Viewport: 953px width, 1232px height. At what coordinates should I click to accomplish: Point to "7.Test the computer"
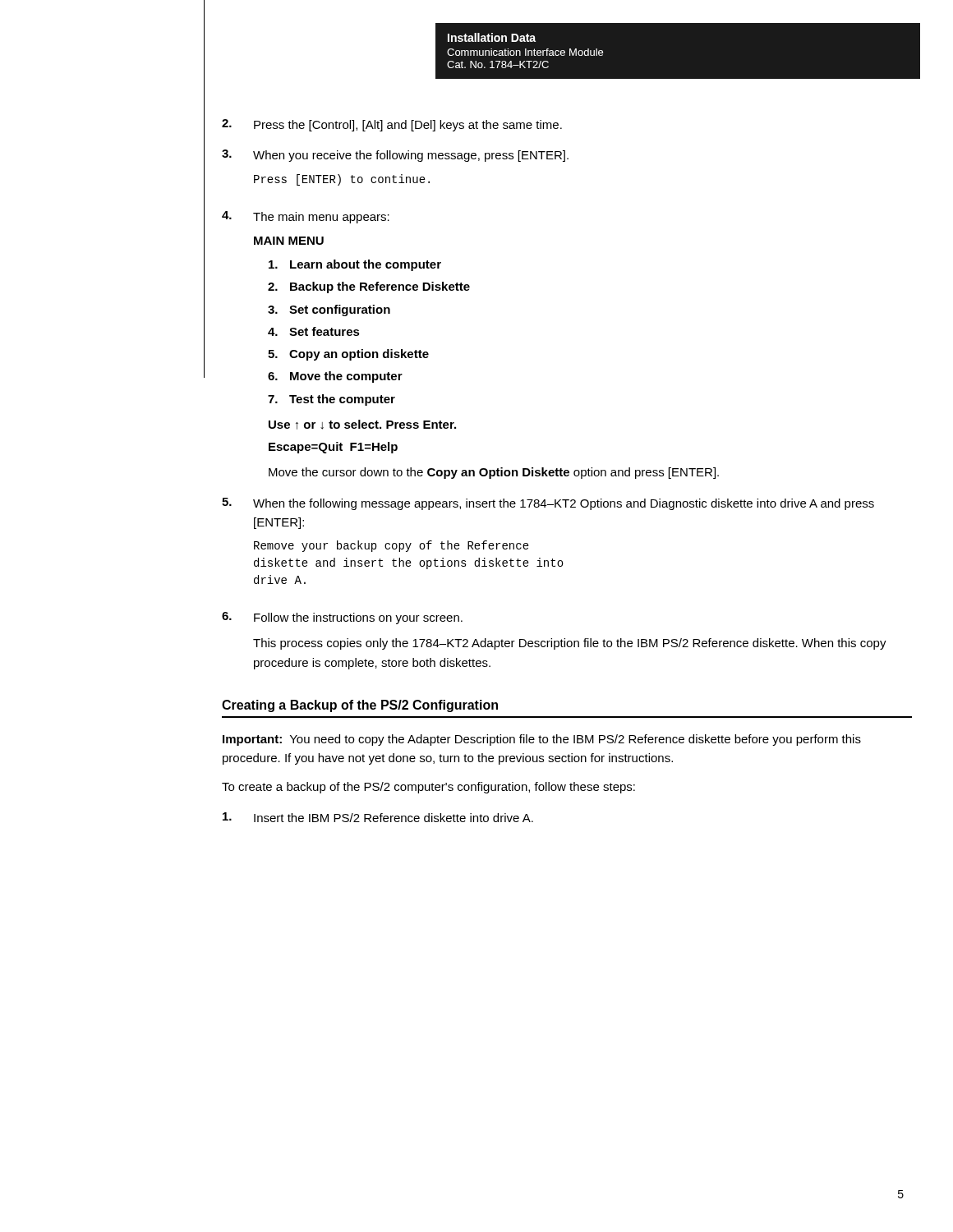[331, 398]
